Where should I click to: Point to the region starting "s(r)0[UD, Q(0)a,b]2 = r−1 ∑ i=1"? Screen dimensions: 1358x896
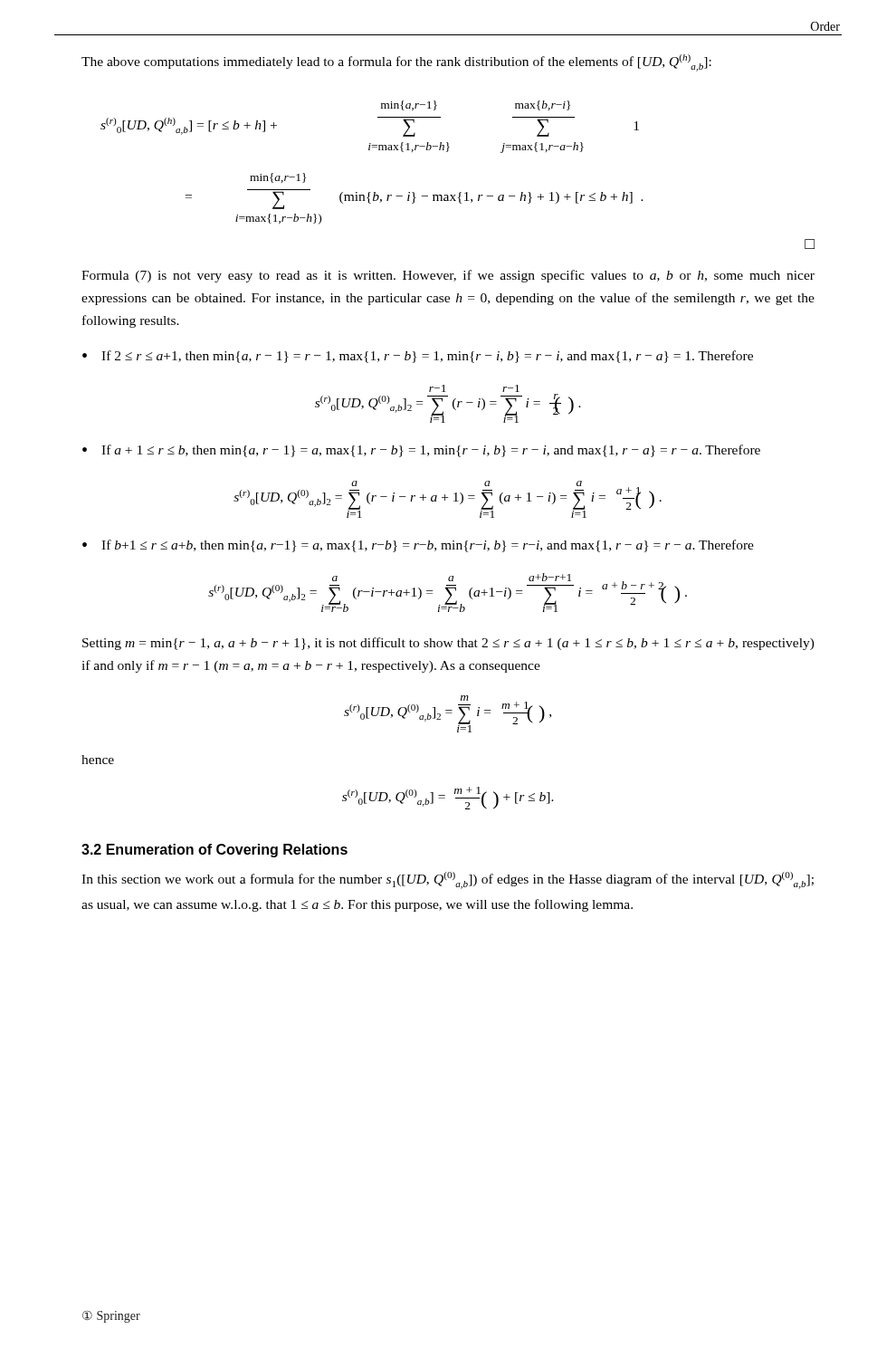[448, 404]
